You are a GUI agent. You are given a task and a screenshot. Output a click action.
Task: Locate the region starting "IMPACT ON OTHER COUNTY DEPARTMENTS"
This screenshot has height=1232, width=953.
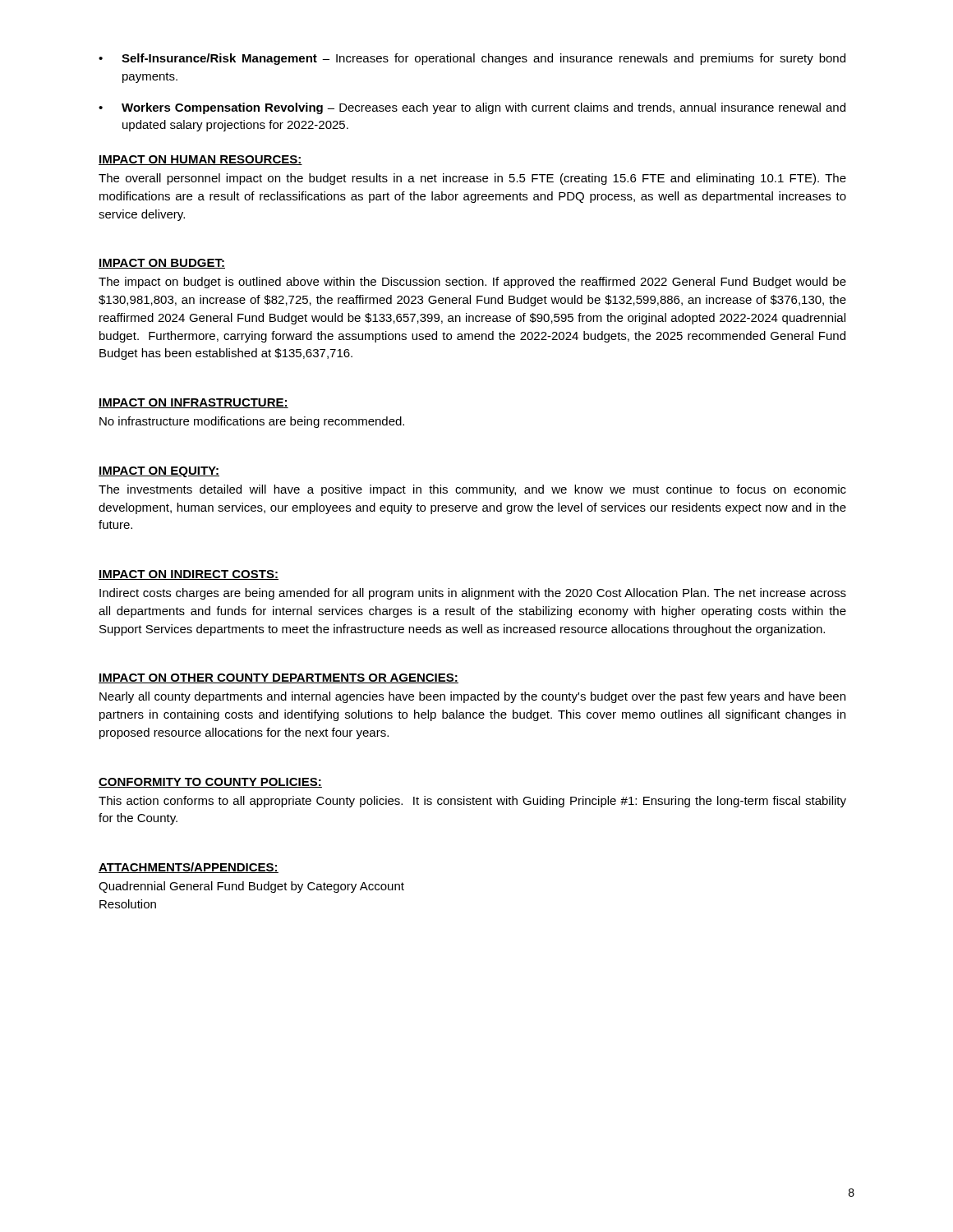(278, 677)
